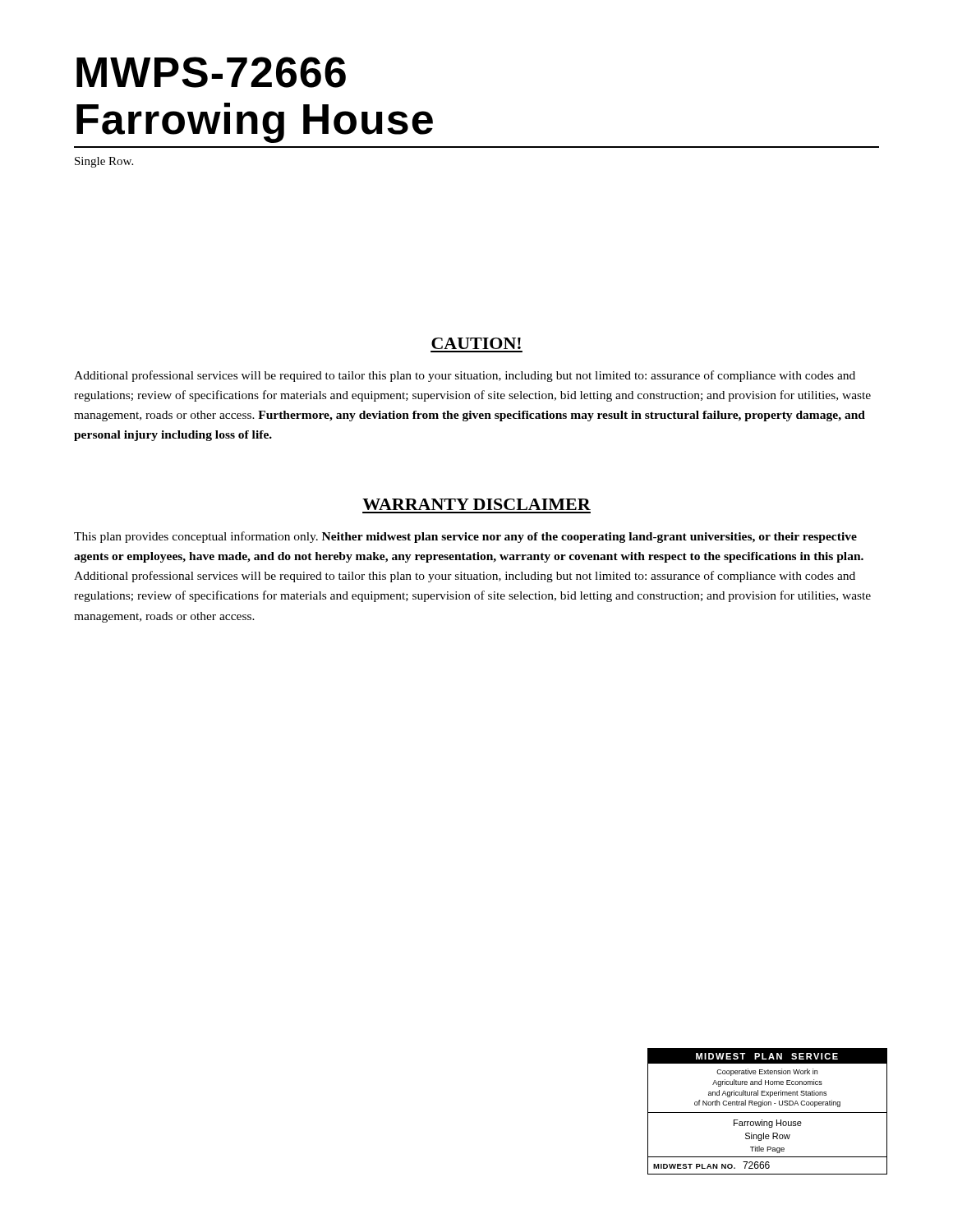Click the passage that begins "This plan provides conceptual"

(472, 576)
